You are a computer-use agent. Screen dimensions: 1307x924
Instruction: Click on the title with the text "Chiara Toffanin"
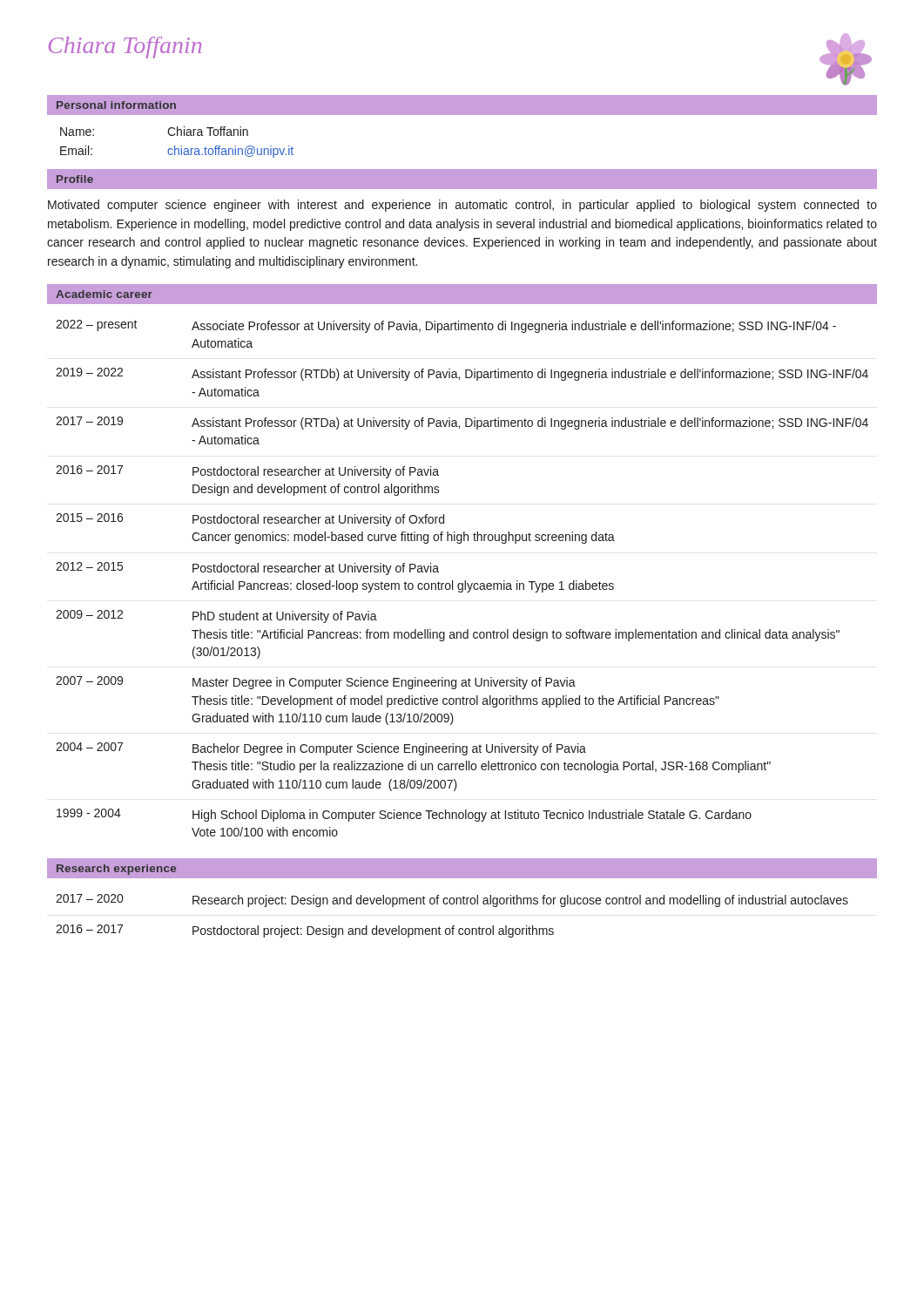(125, 45)
